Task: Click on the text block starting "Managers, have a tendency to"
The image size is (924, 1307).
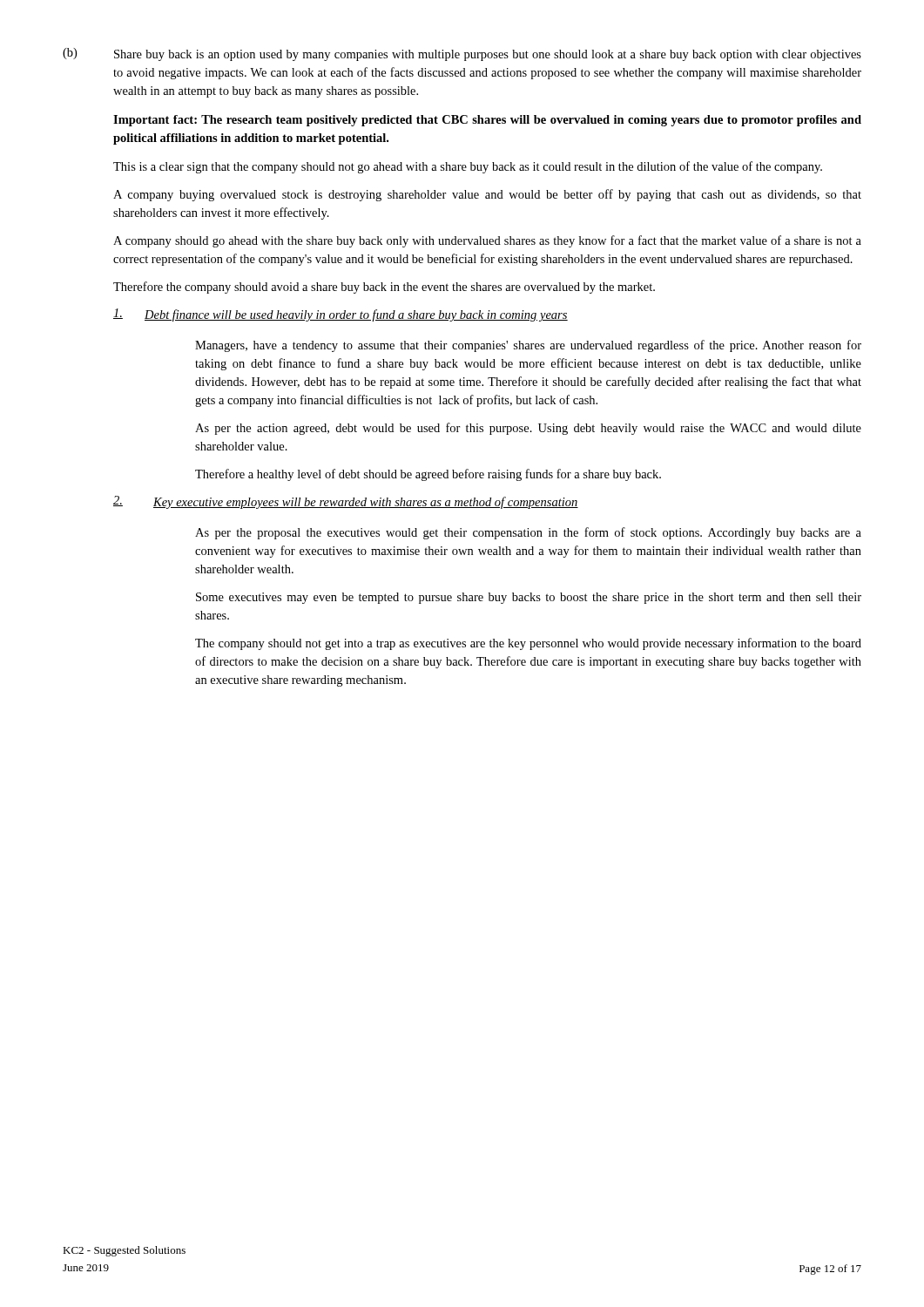Action: coord(528,373)
